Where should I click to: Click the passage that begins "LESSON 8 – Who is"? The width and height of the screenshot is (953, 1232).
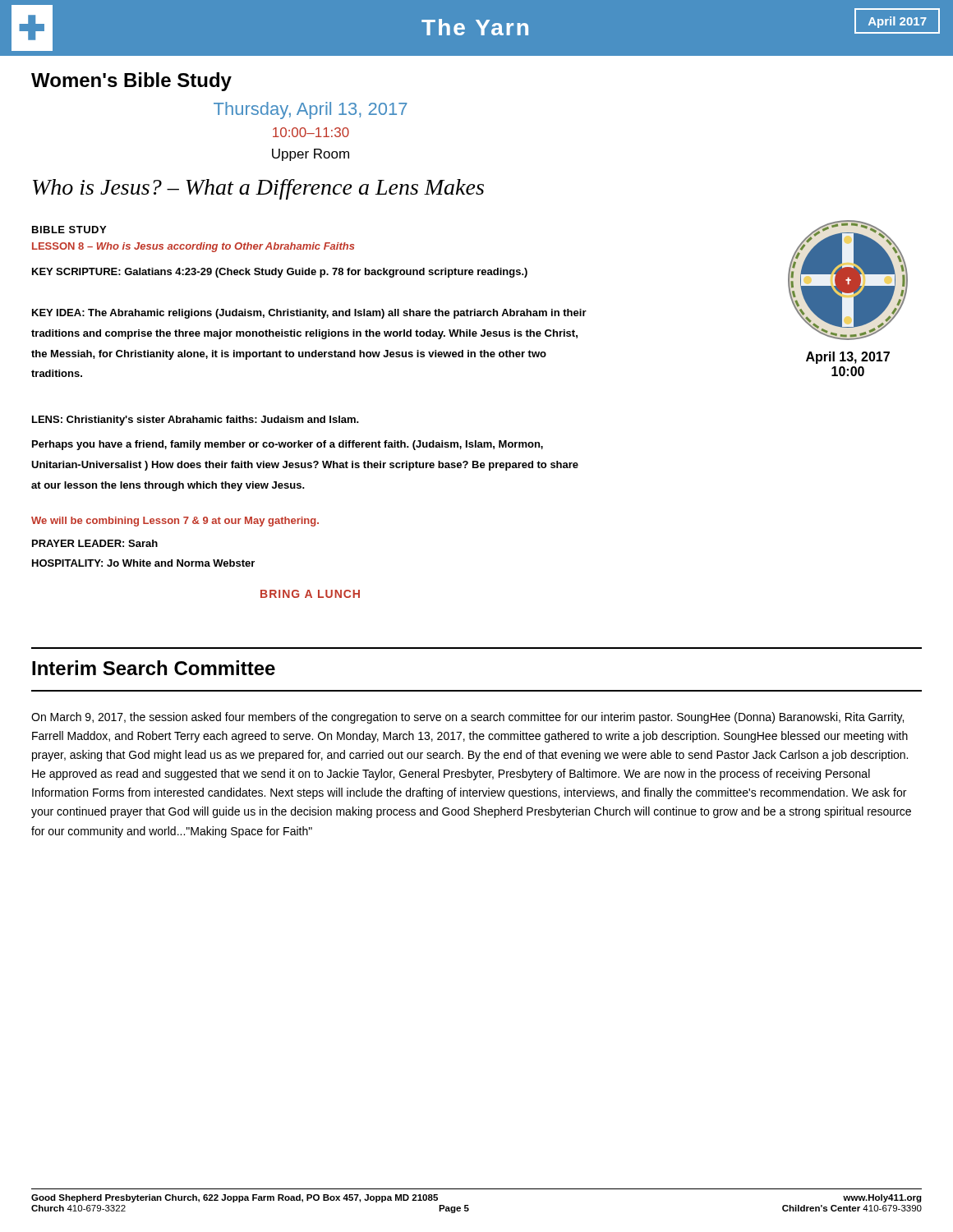coord(193,246)
